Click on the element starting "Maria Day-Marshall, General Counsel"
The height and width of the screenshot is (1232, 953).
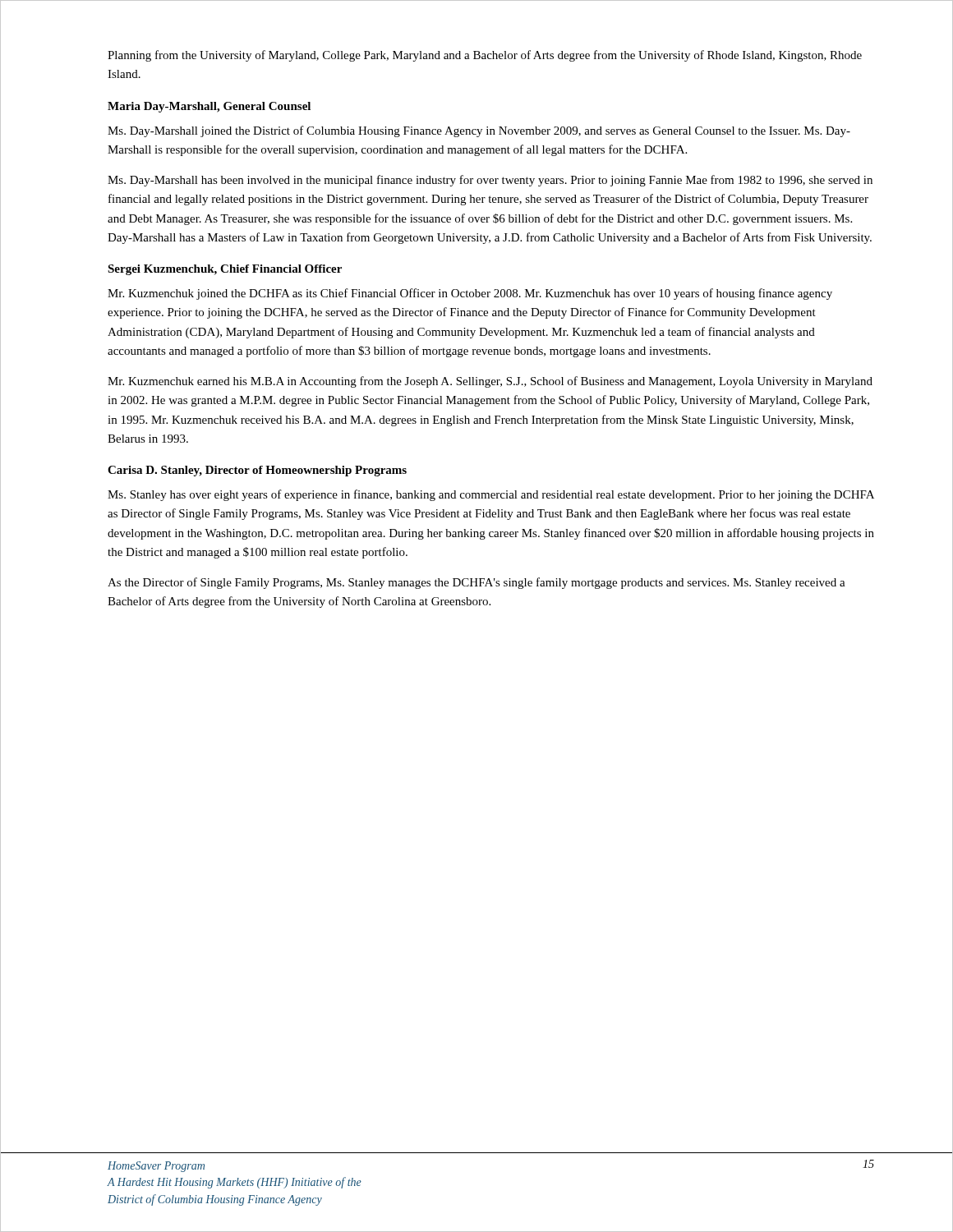209,106
